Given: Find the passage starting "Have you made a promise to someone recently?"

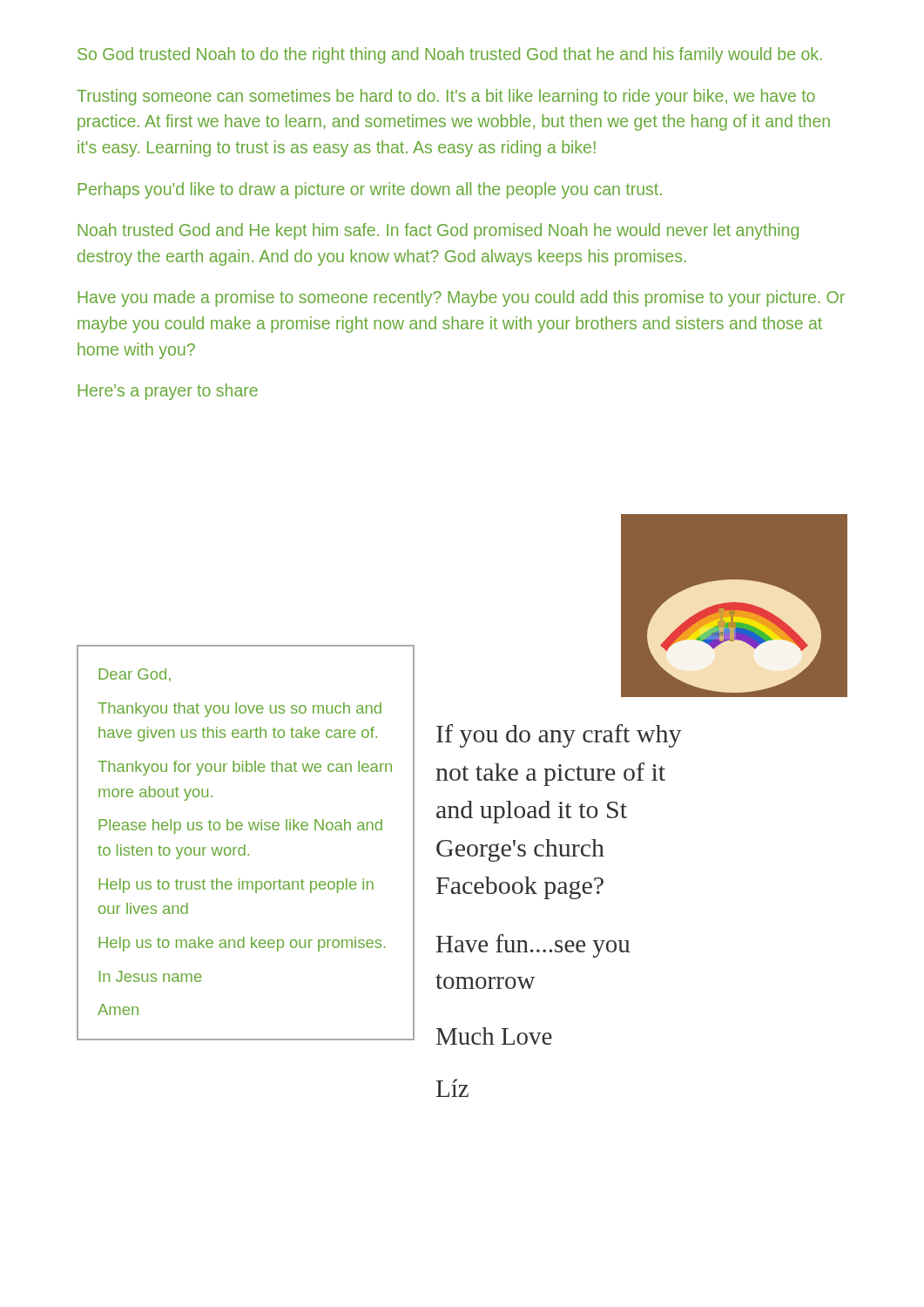Looking at the screenshot, I should coord(461,323).
